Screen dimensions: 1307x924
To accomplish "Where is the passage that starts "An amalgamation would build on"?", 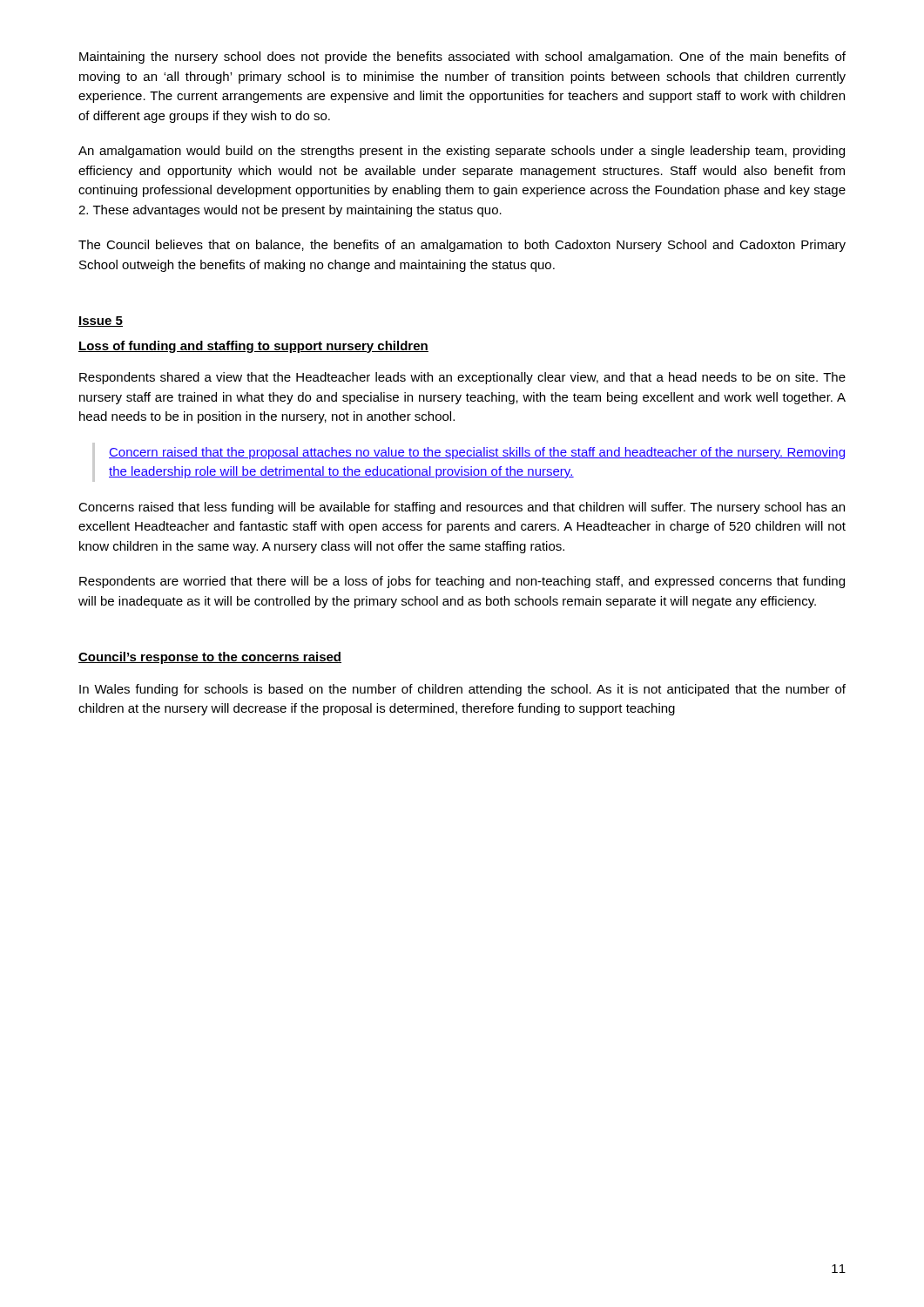I will 462,180.
